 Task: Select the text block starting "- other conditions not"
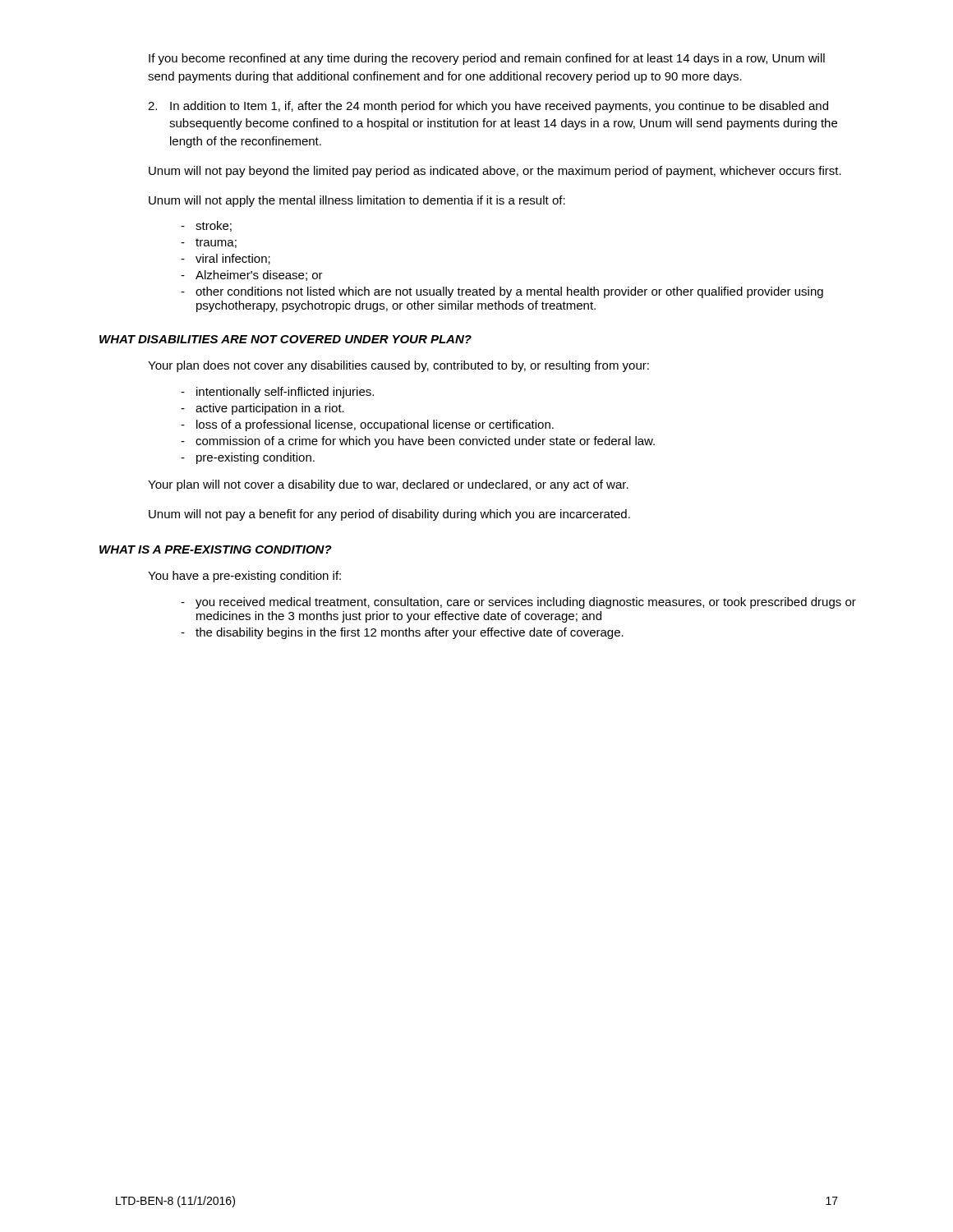[526, 298]
